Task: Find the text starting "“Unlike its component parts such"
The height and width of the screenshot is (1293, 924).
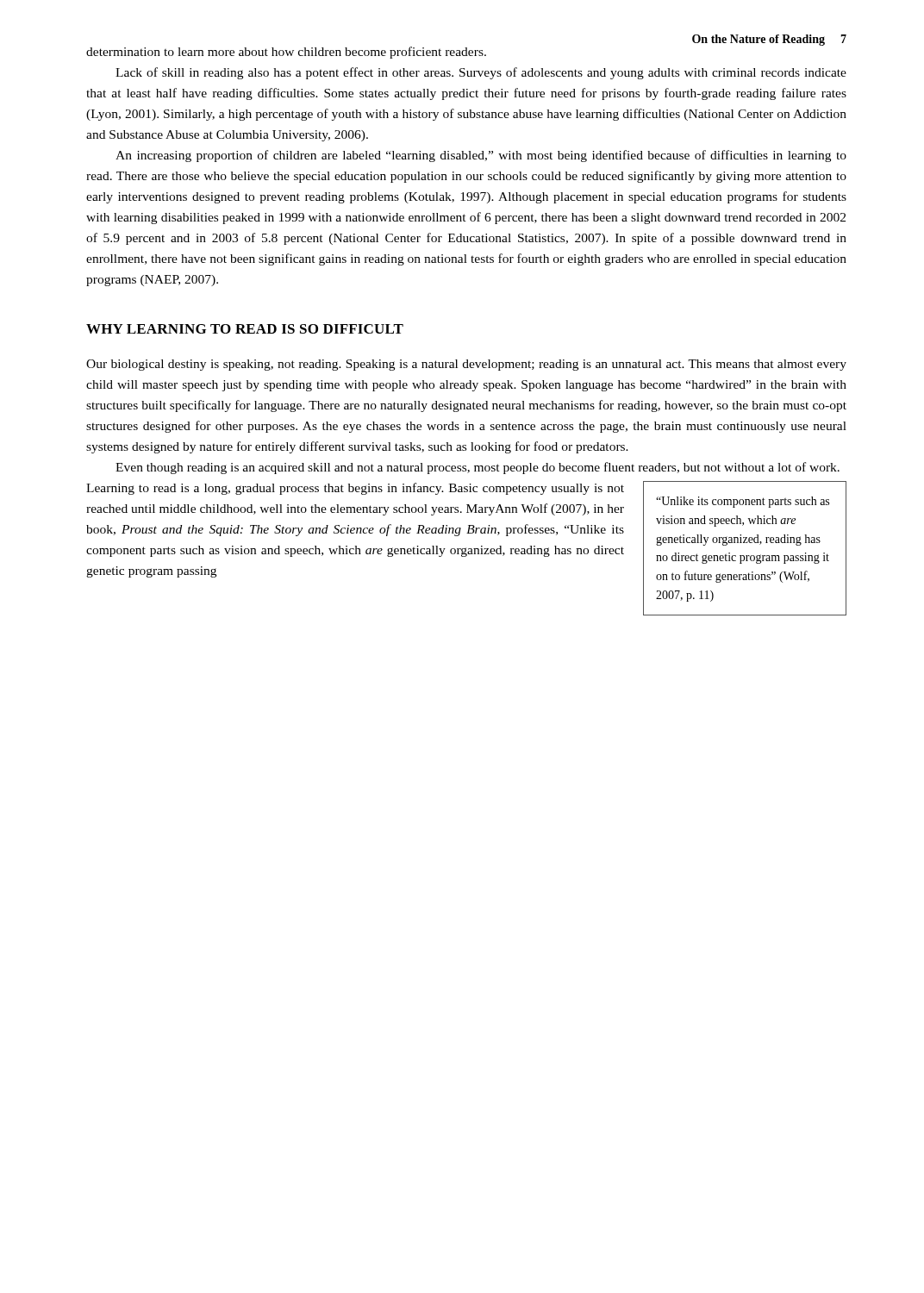Action: click(x=745, y=549)
